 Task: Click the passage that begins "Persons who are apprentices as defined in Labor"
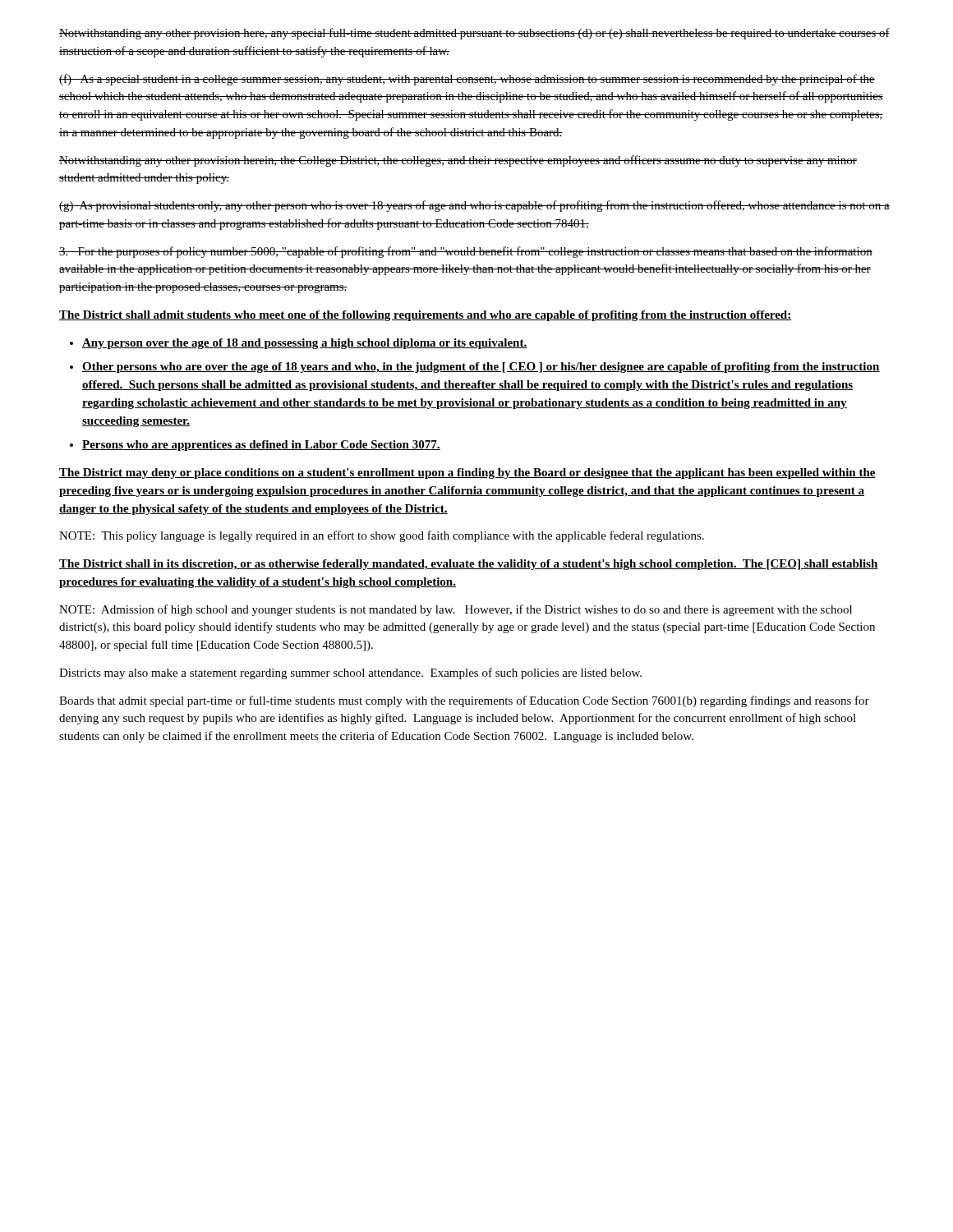(x=255, y=446)
